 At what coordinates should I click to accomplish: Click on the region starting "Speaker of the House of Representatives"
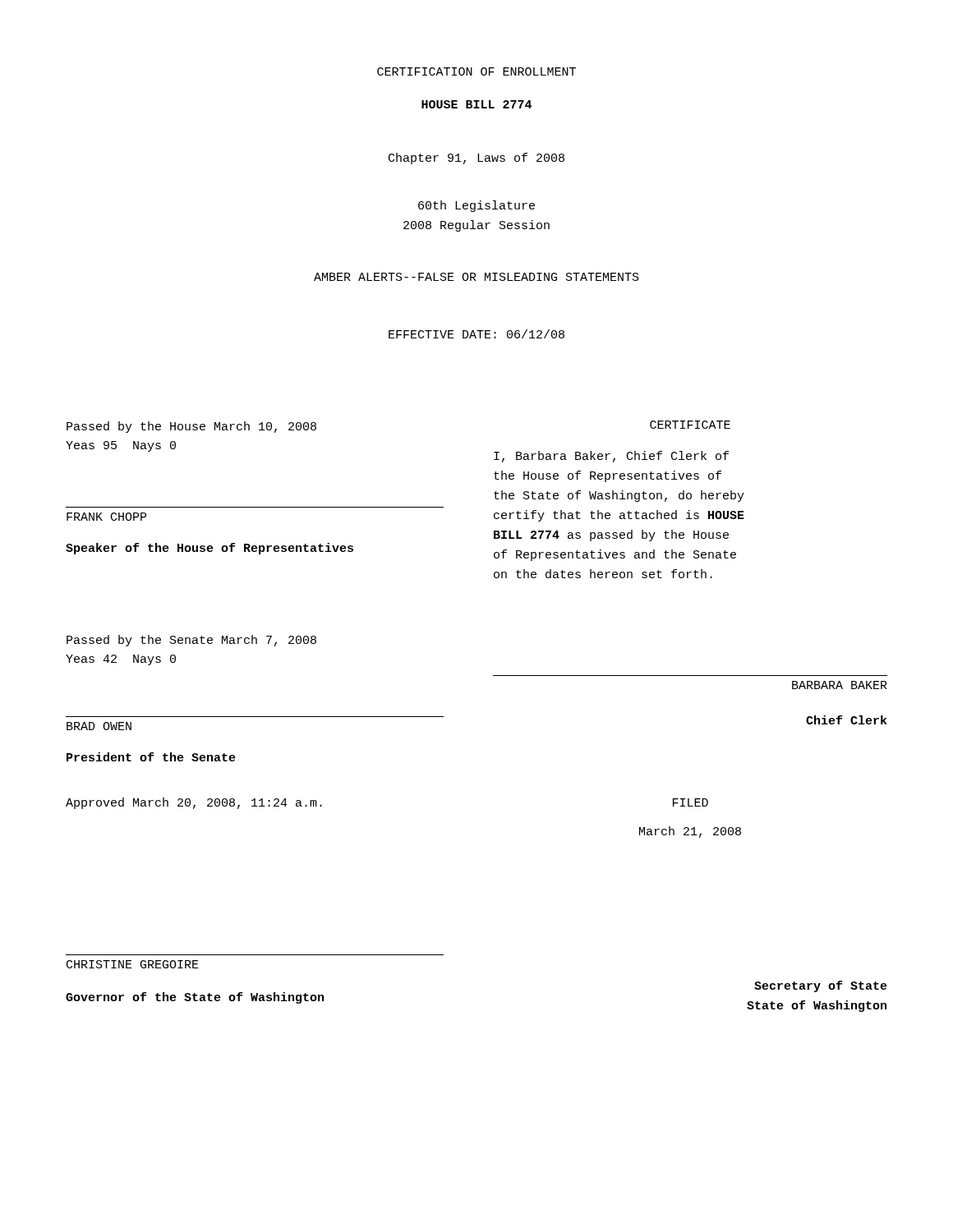210,549
